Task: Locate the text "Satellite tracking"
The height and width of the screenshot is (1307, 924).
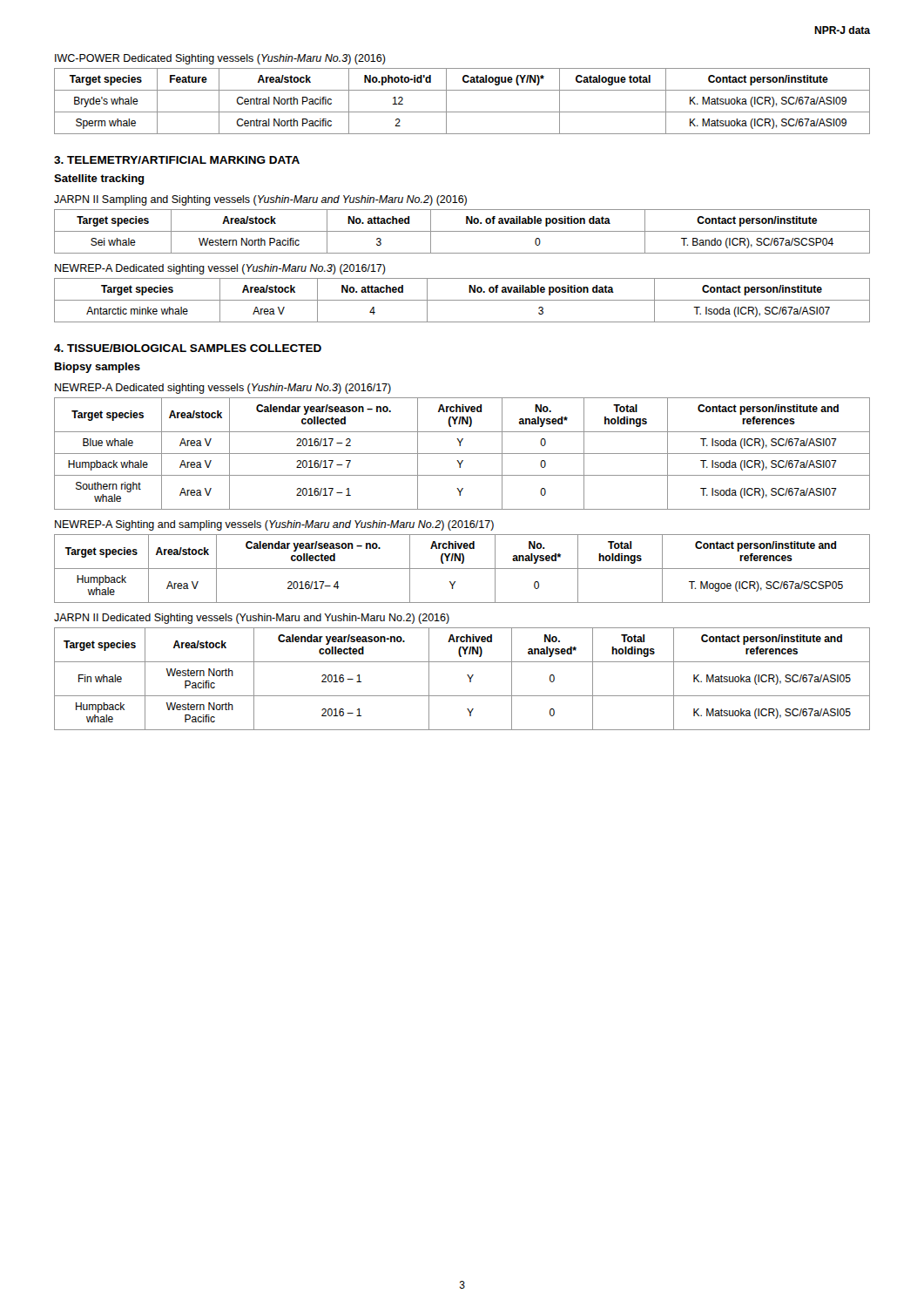Action: (x=99, y=178)
